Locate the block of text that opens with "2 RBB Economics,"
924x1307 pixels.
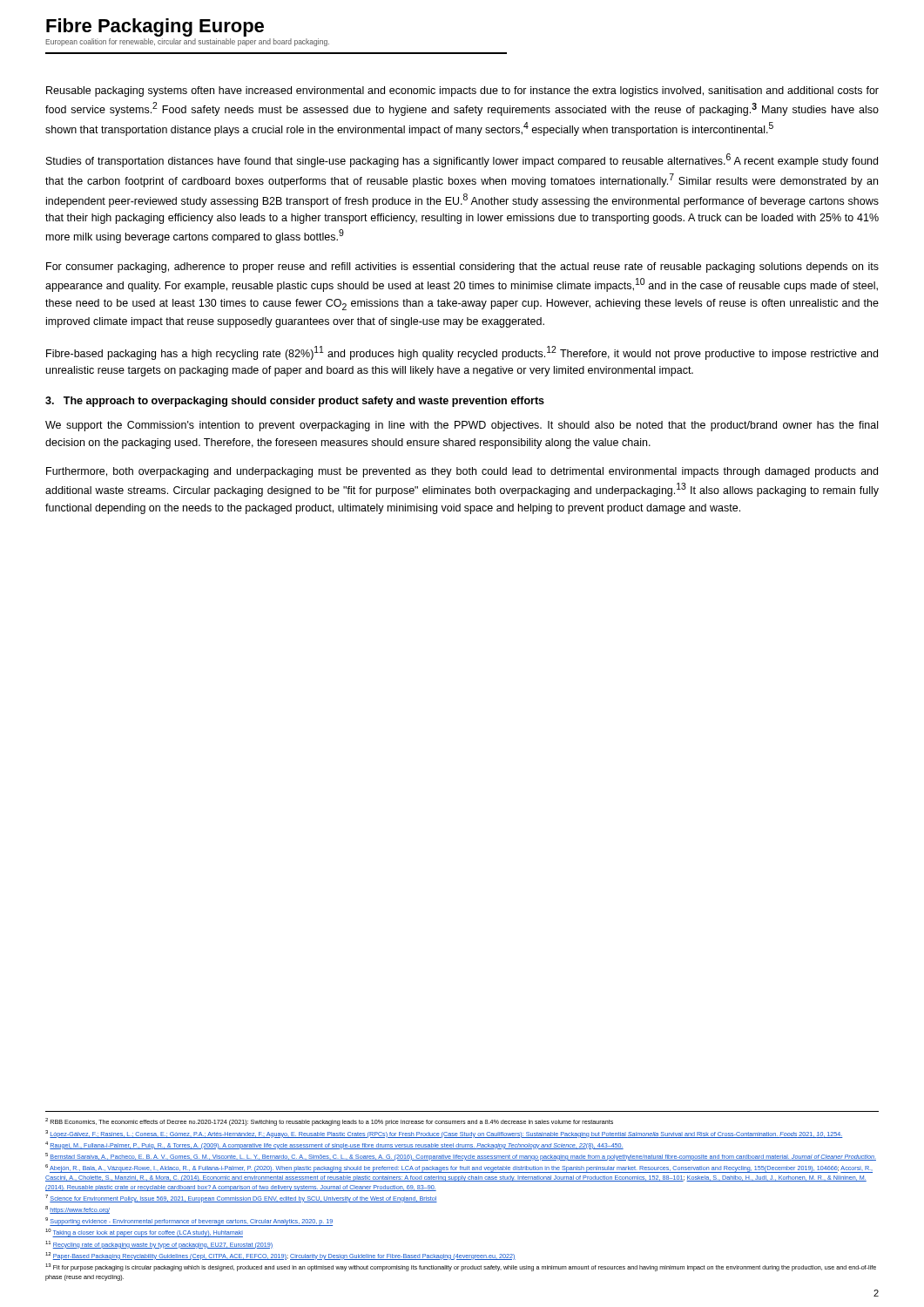point(329,1122)
